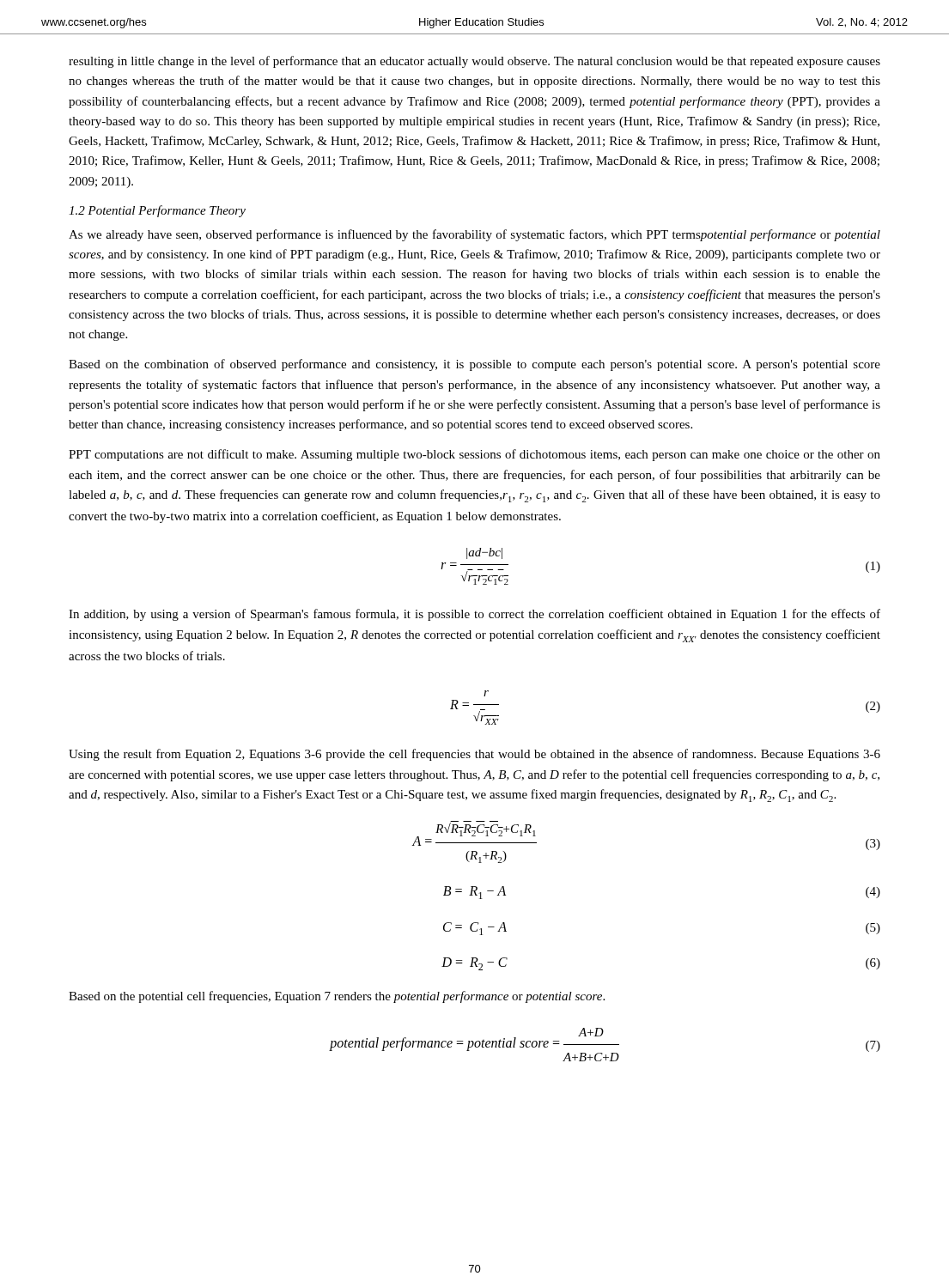Locate the formula that opens with "B = R1"

pyautogui.click(x=472, y=893)
